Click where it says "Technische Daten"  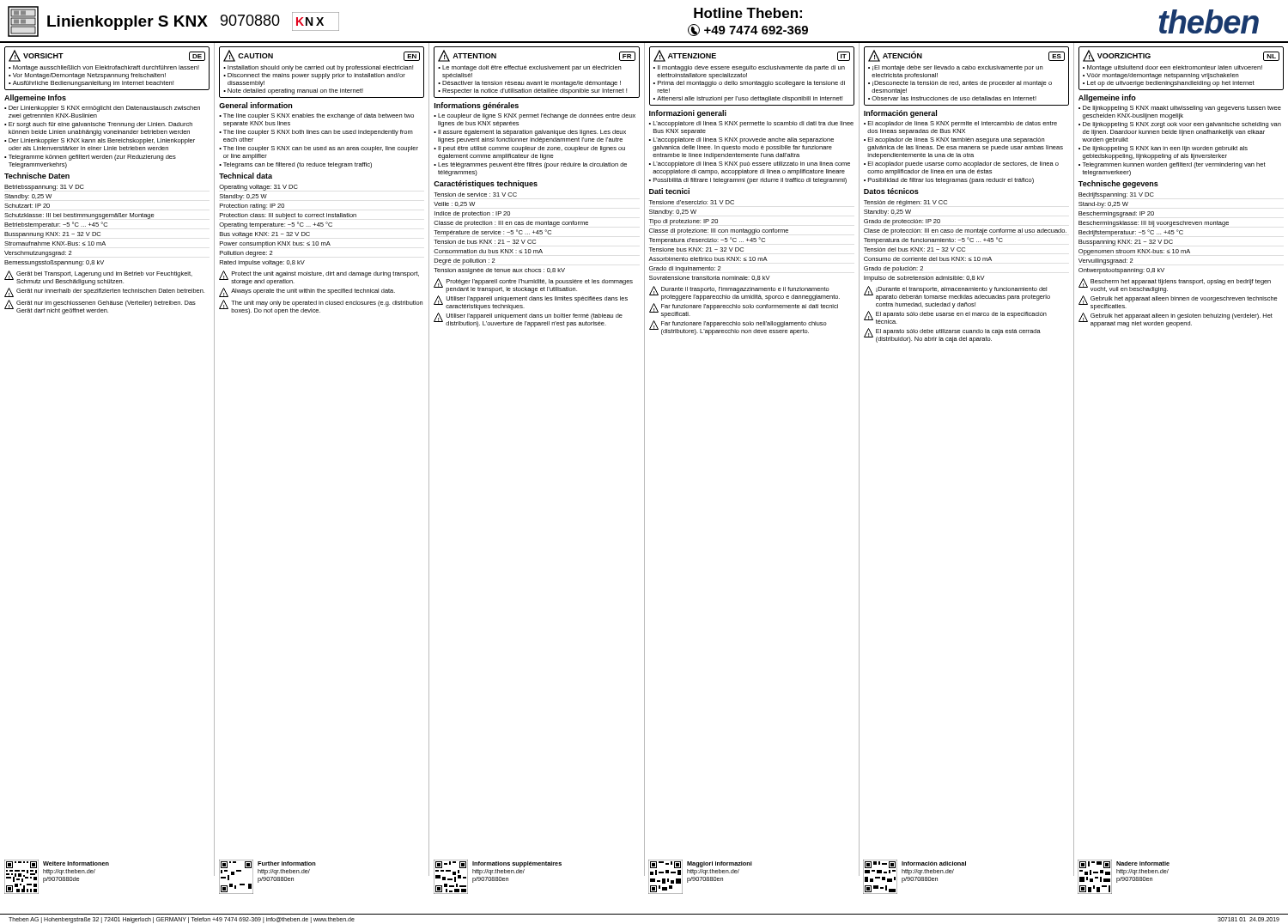37,176
